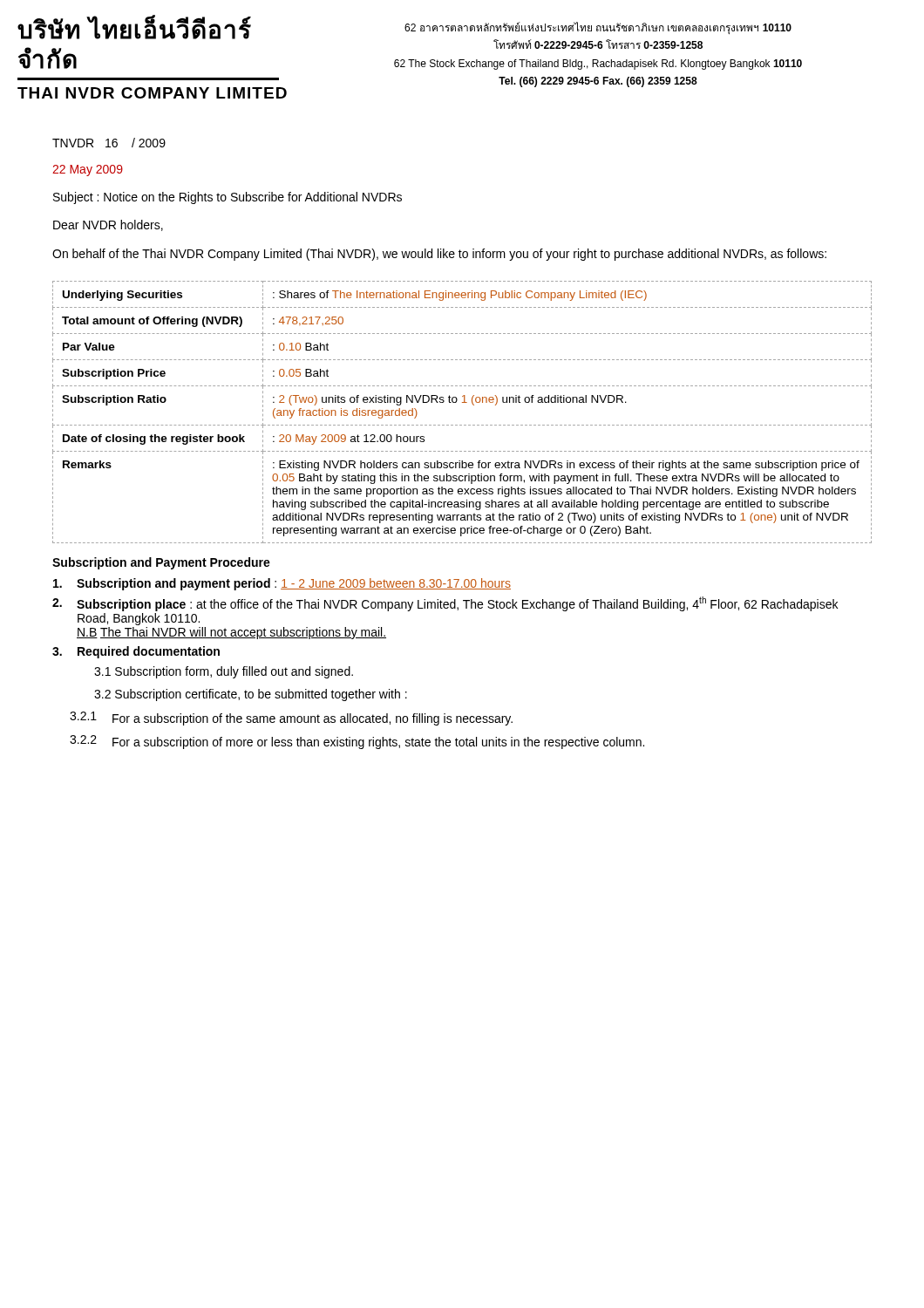
Task: Select the region starting "TNVDR 16 / 2009"
Action: 109,143
